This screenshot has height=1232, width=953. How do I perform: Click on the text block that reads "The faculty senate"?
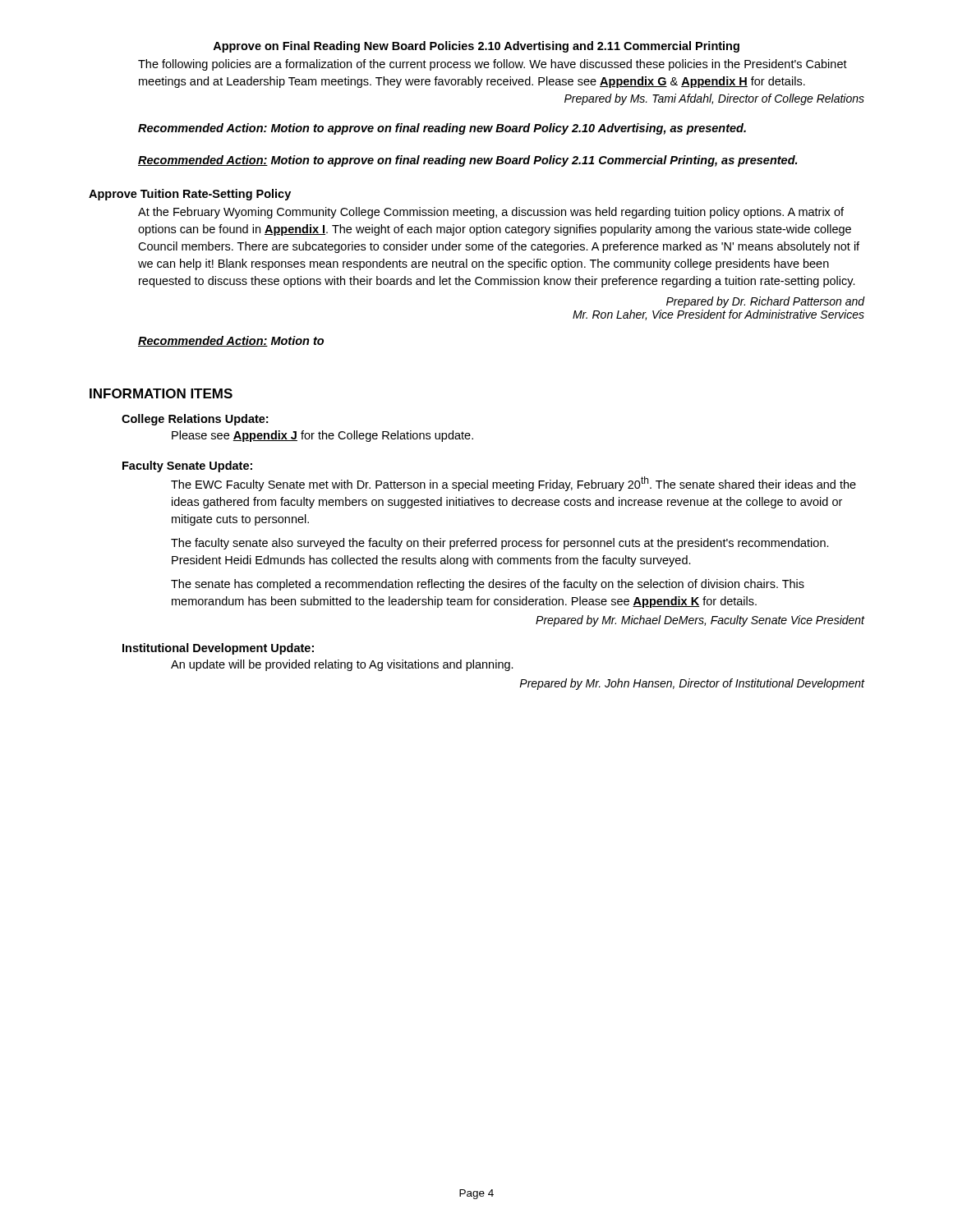[500, 552]
